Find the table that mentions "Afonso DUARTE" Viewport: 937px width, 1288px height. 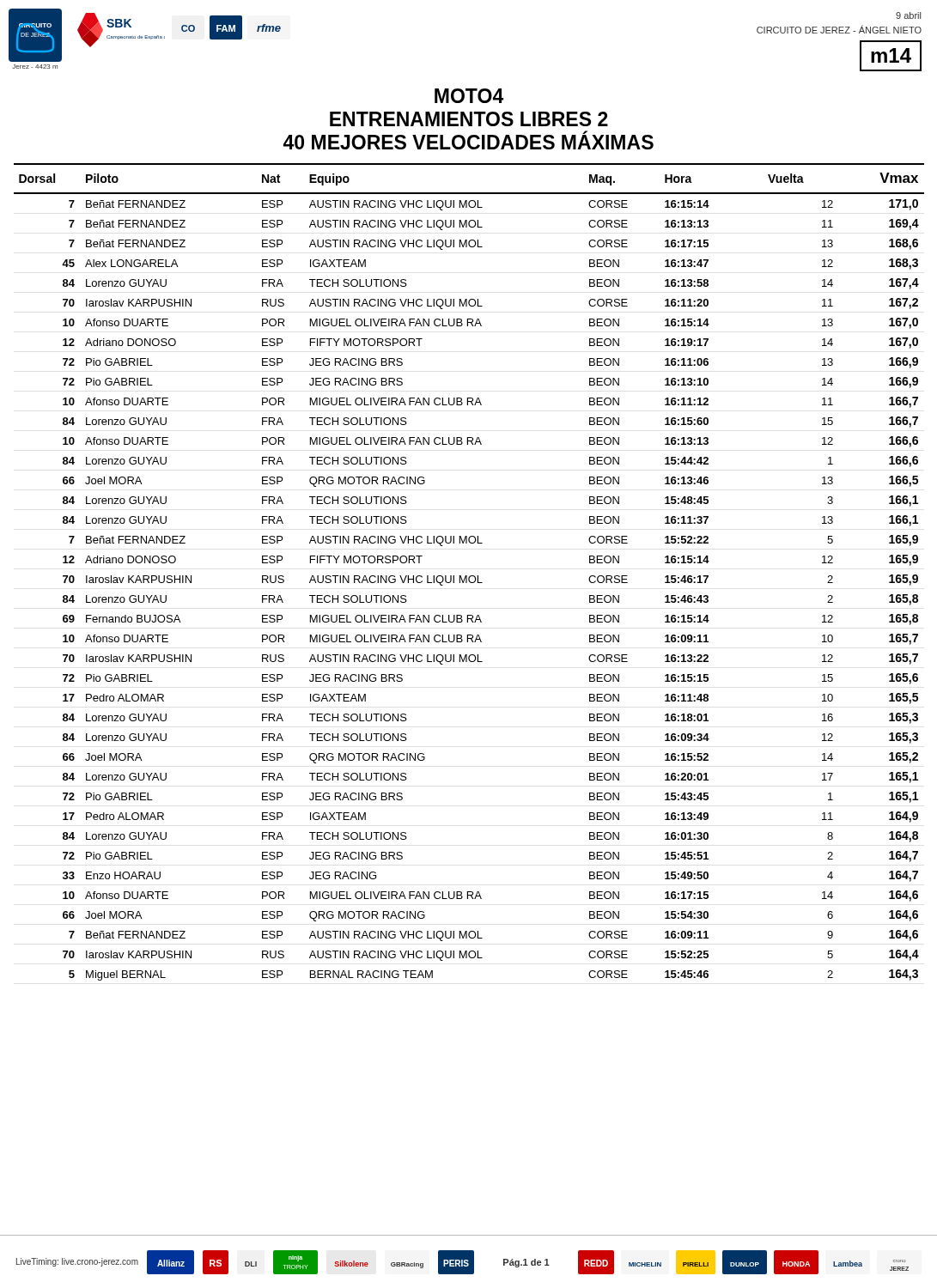tap(468, 574)
